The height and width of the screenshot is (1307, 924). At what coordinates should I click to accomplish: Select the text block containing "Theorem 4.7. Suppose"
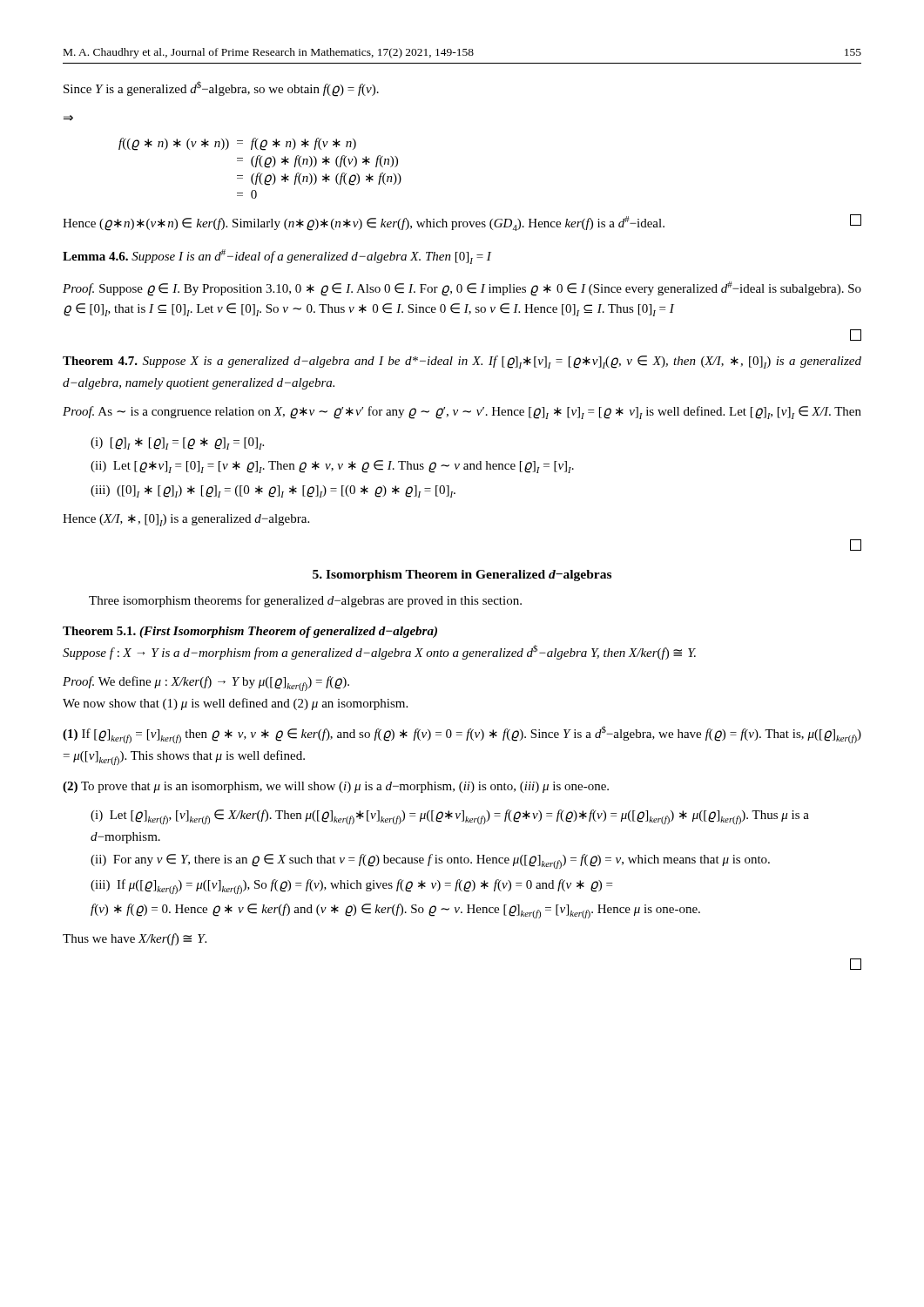462,372
